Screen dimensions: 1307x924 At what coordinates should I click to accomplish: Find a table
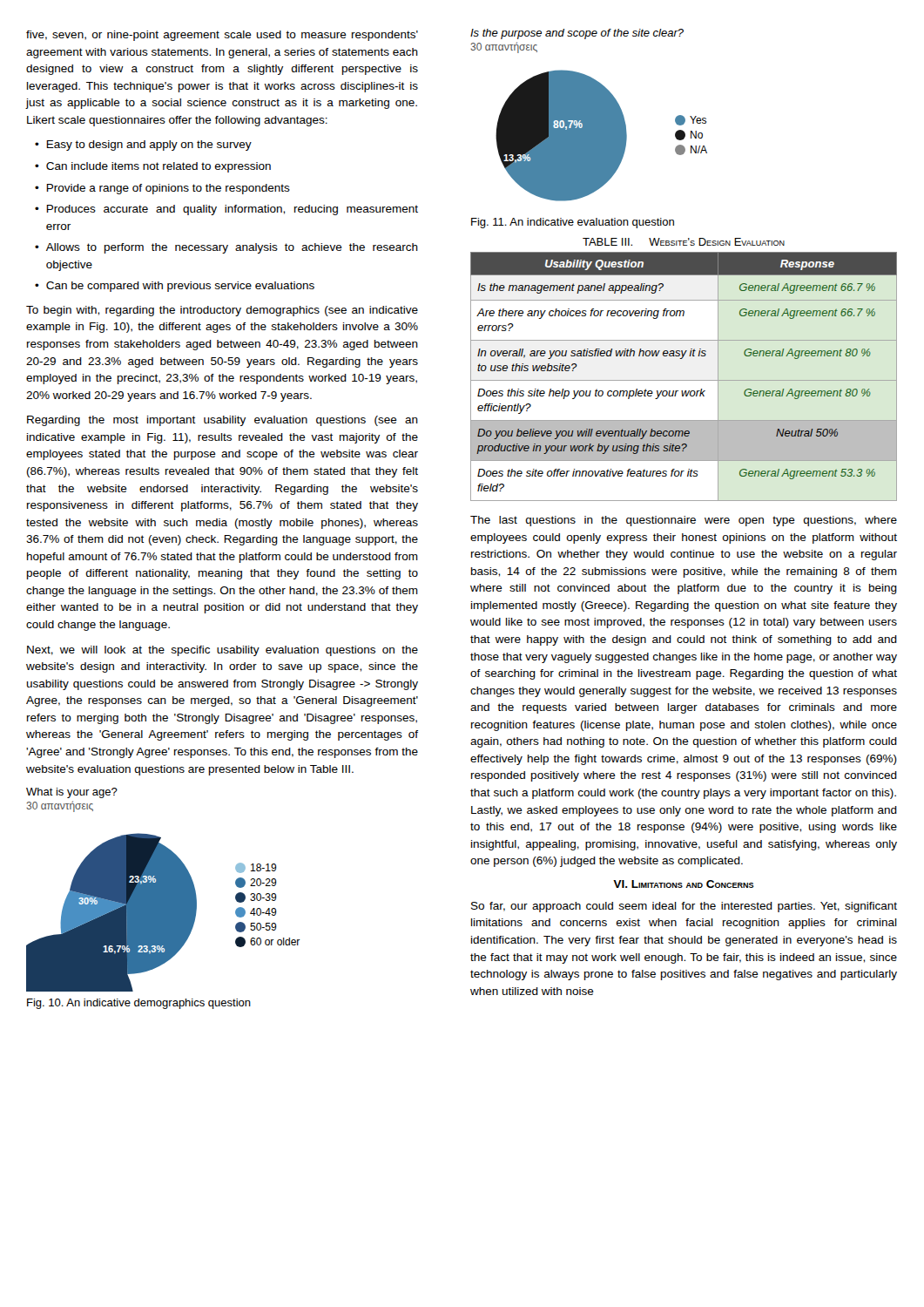point(684,376)
